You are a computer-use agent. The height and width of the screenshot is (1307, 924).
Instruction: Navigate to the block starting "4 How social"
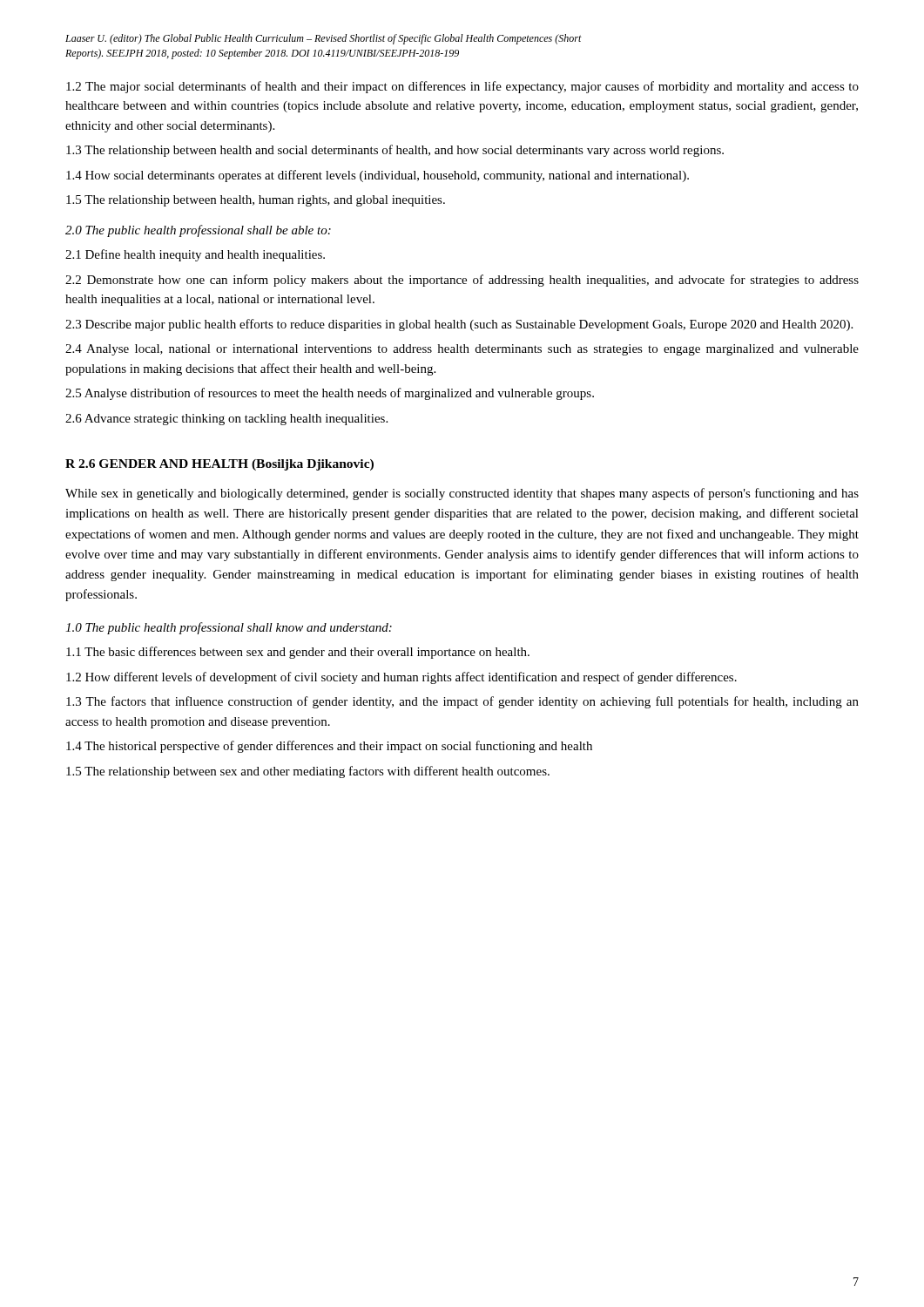[378, 175]
